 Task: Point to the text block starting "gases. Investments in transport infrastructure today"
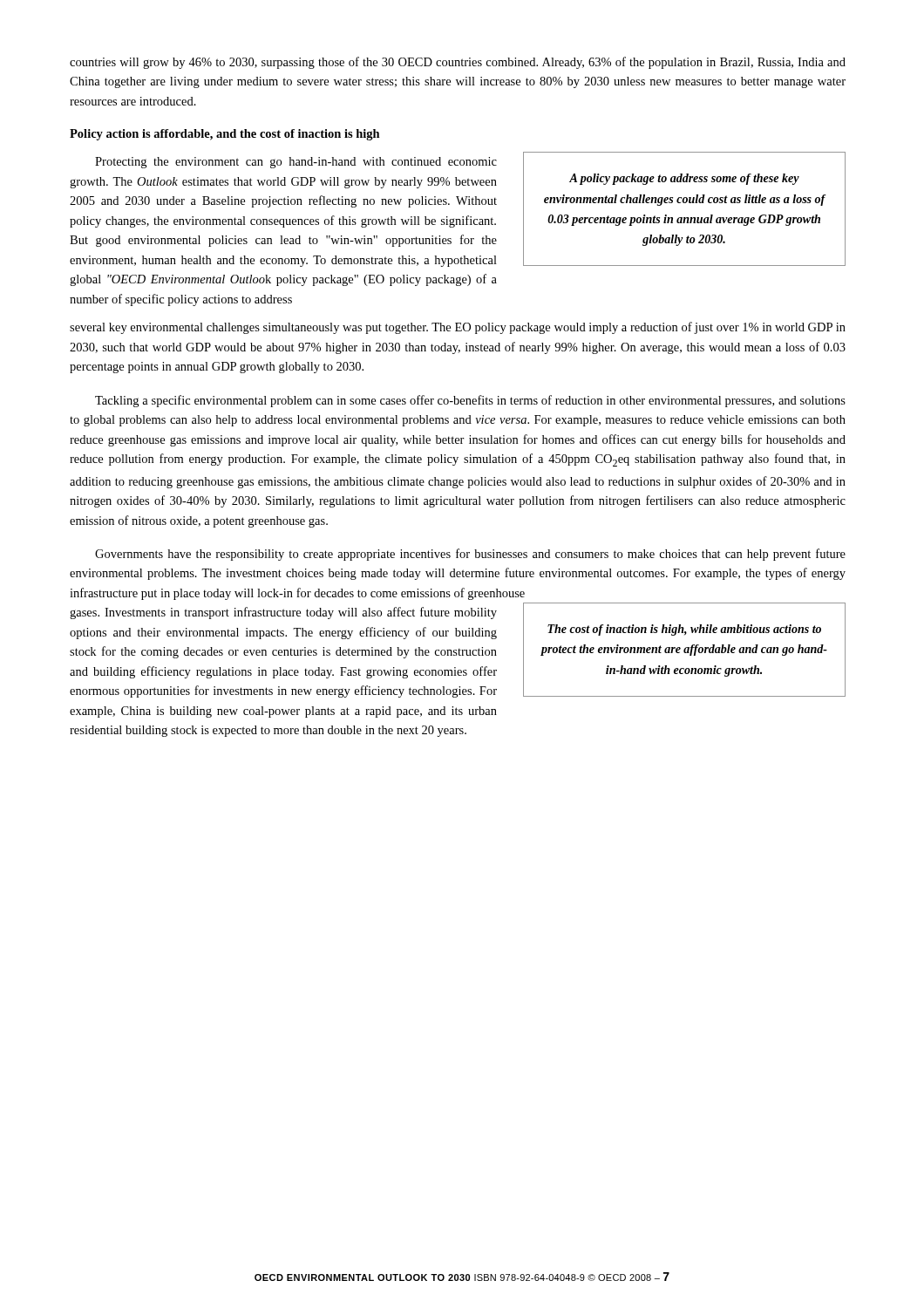(x=283, y=671)
